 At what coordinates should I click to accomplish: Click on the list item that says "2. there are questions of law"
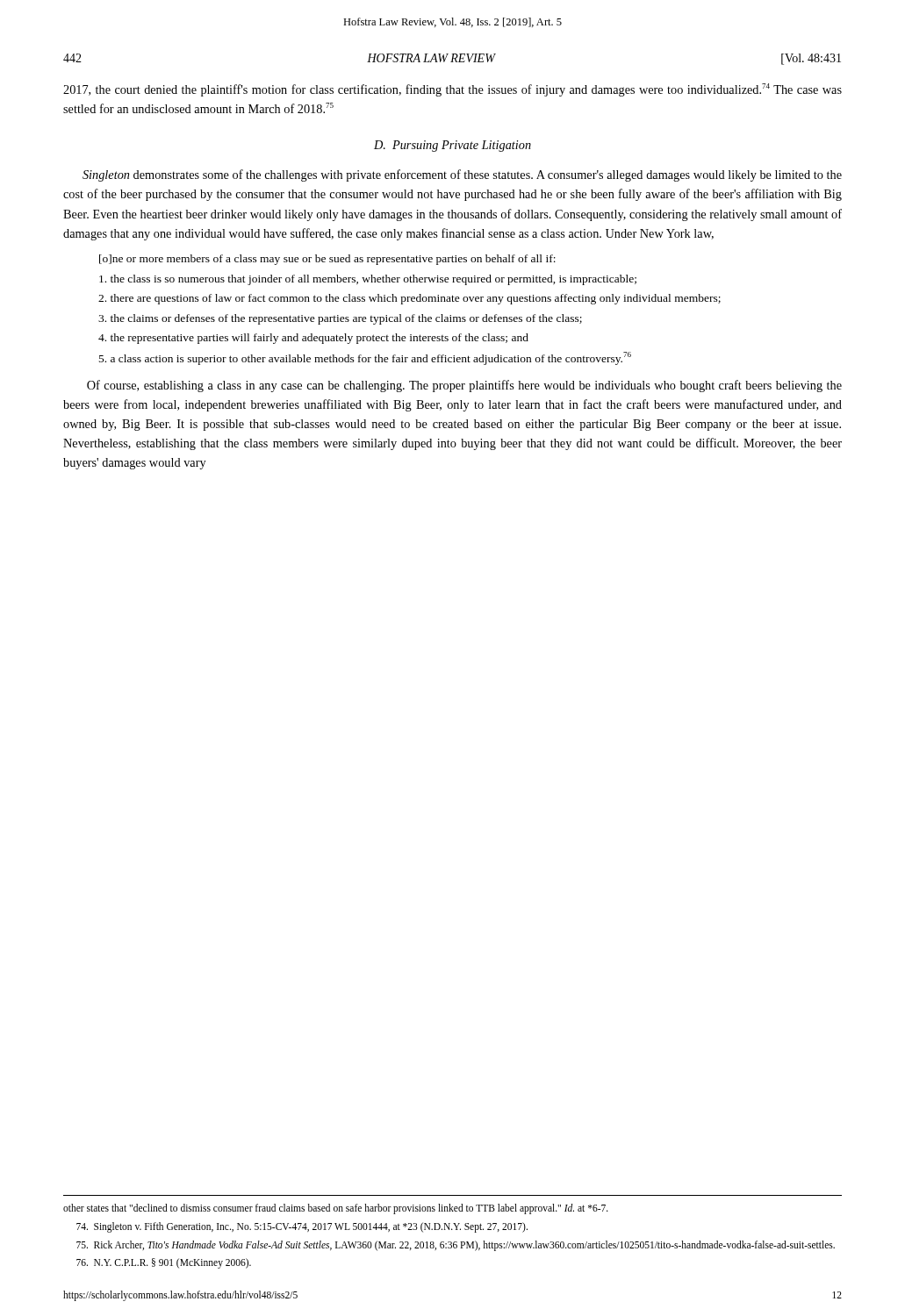[x=410, y=298]
